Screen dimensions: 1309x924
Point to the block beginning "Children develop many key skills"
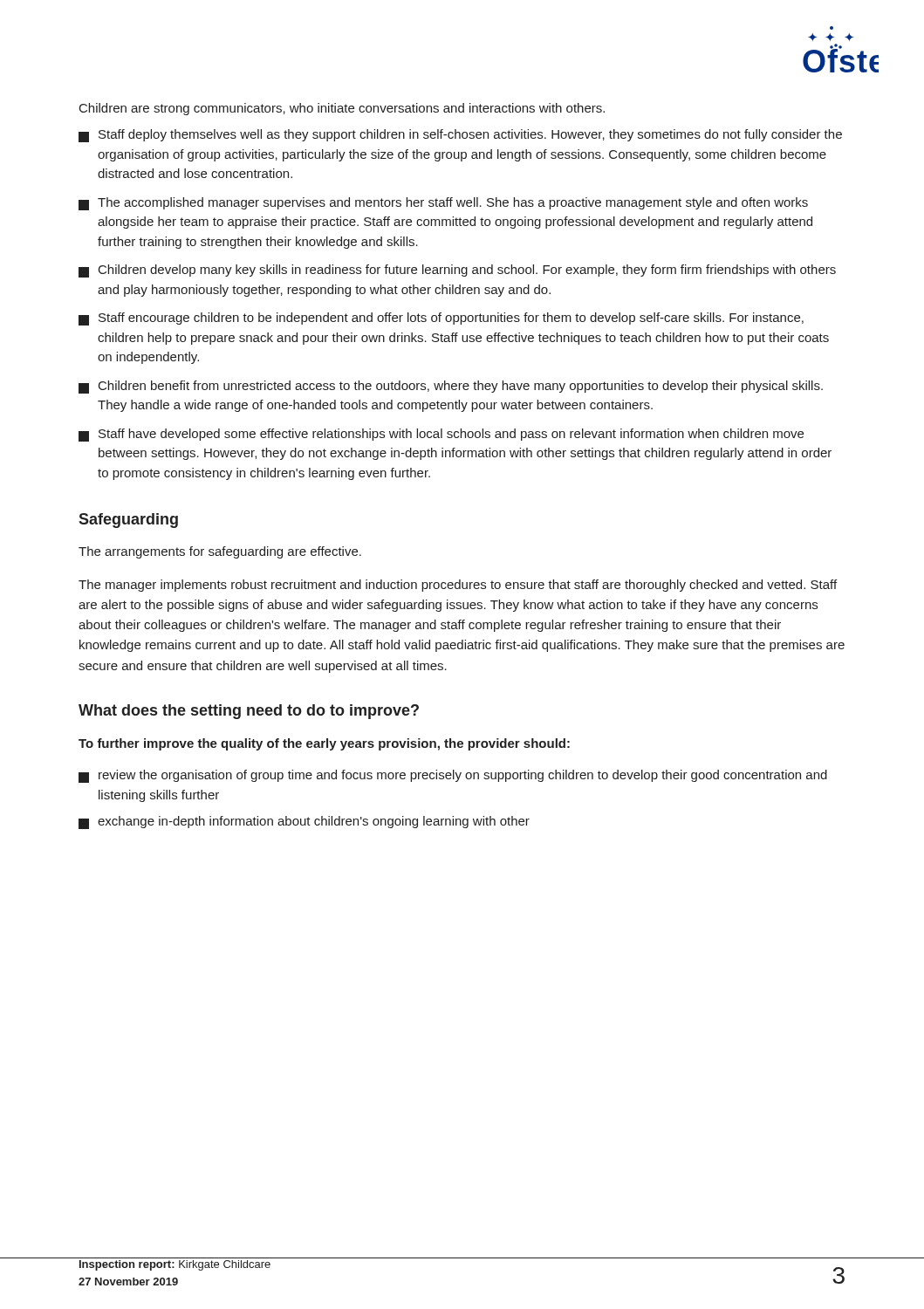pyautogui.click(x=462, y=280)
